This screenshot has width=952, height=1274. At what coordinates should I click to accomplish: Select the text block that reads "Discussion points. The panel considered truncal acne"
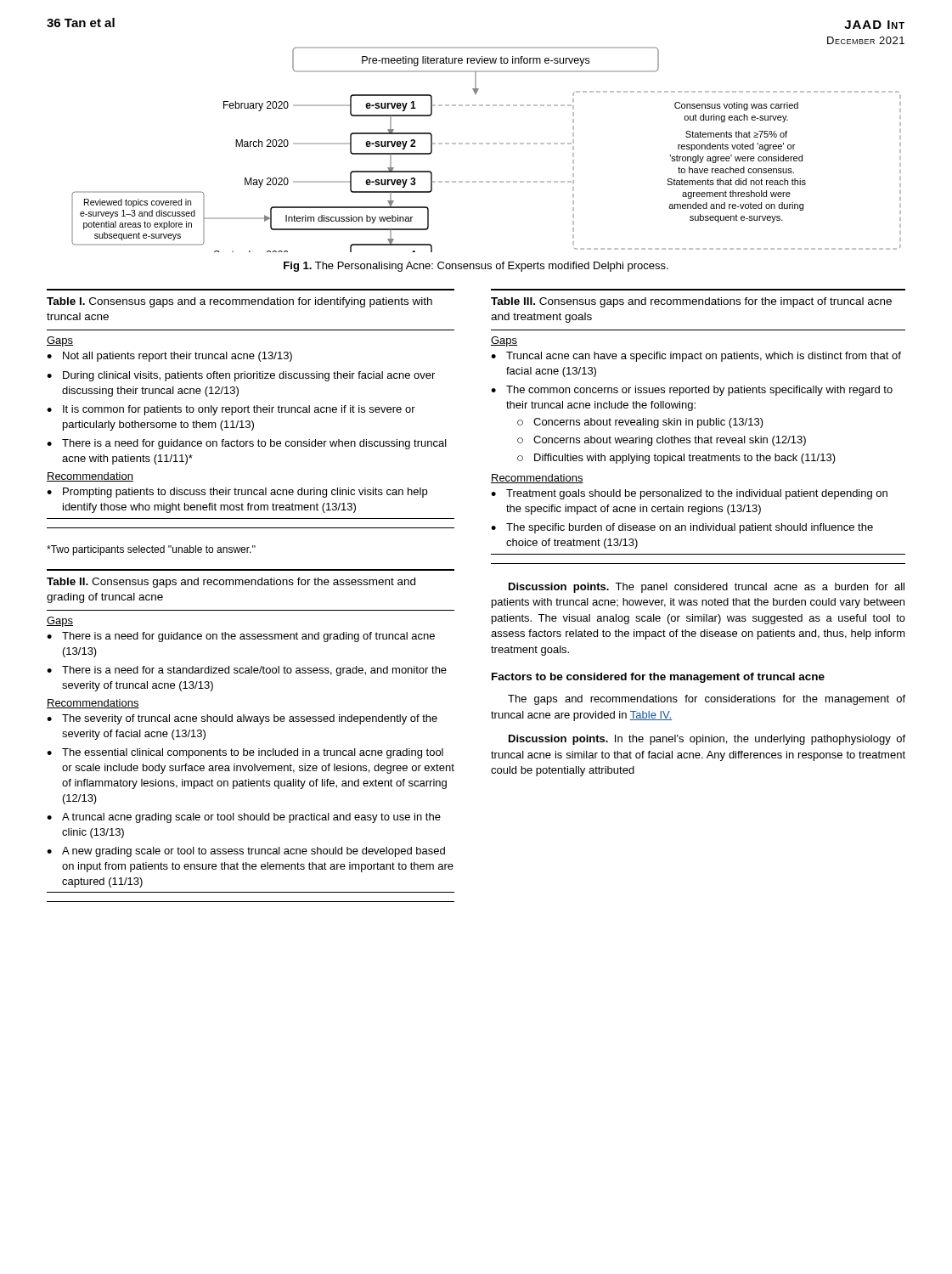click(x=698, y=618)
